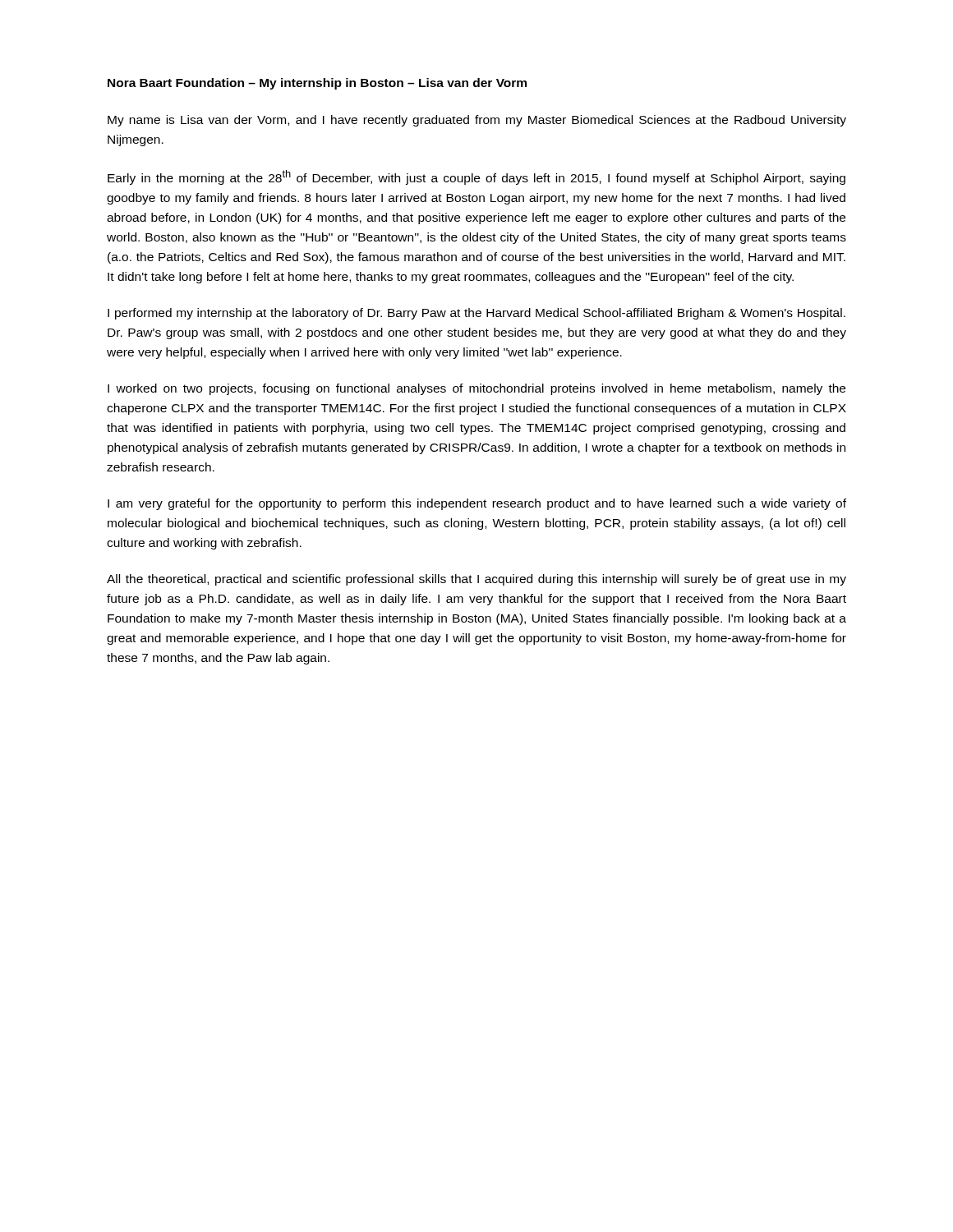Where is the passage that starts "My name is Lisa"?
Screen dimensions: 1232x953
click(x=476, y=129)
